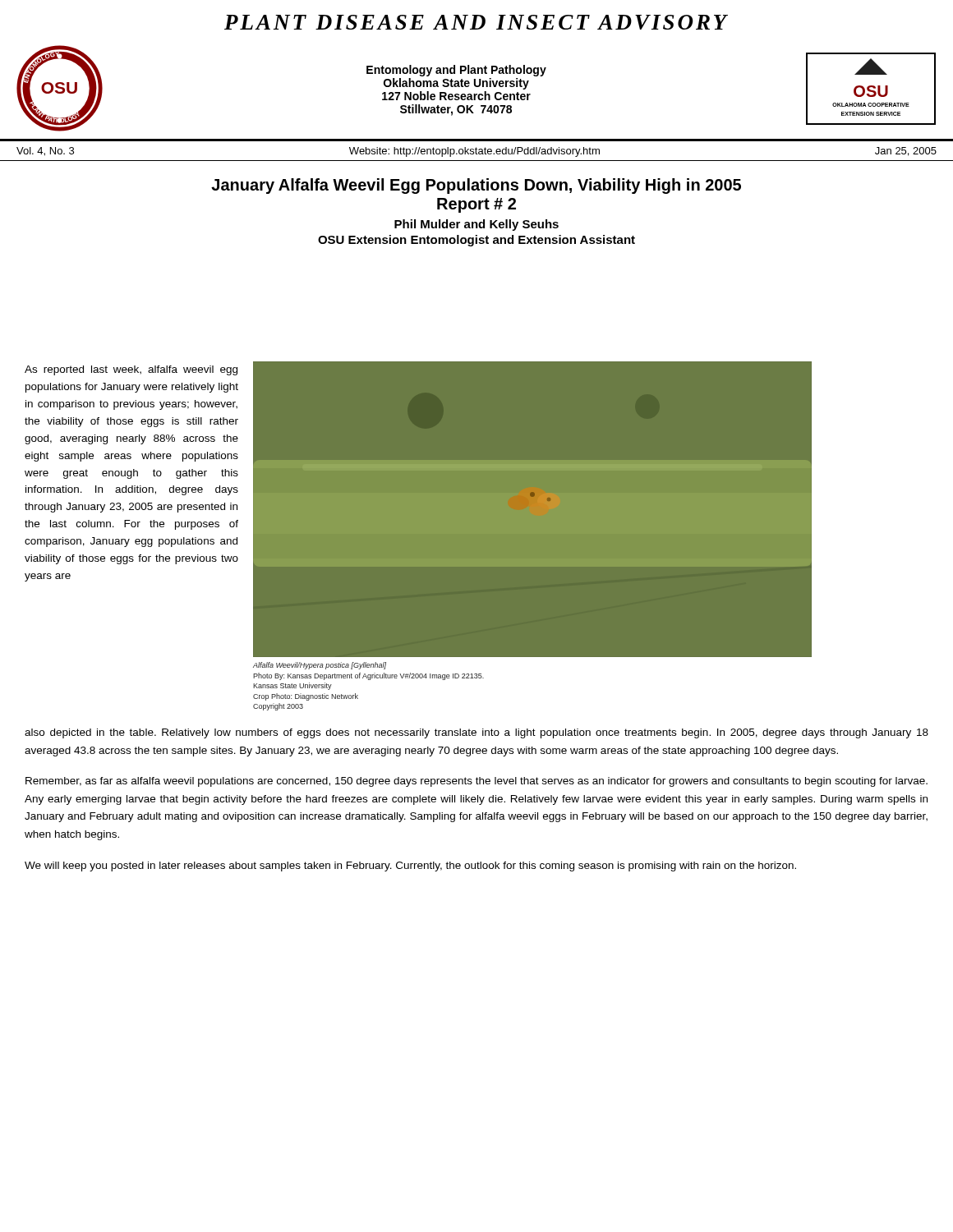Find the text block that reads "As reported last week, alfalfa weevil egg"
The image size is (953, 1232).
point(131,472)
